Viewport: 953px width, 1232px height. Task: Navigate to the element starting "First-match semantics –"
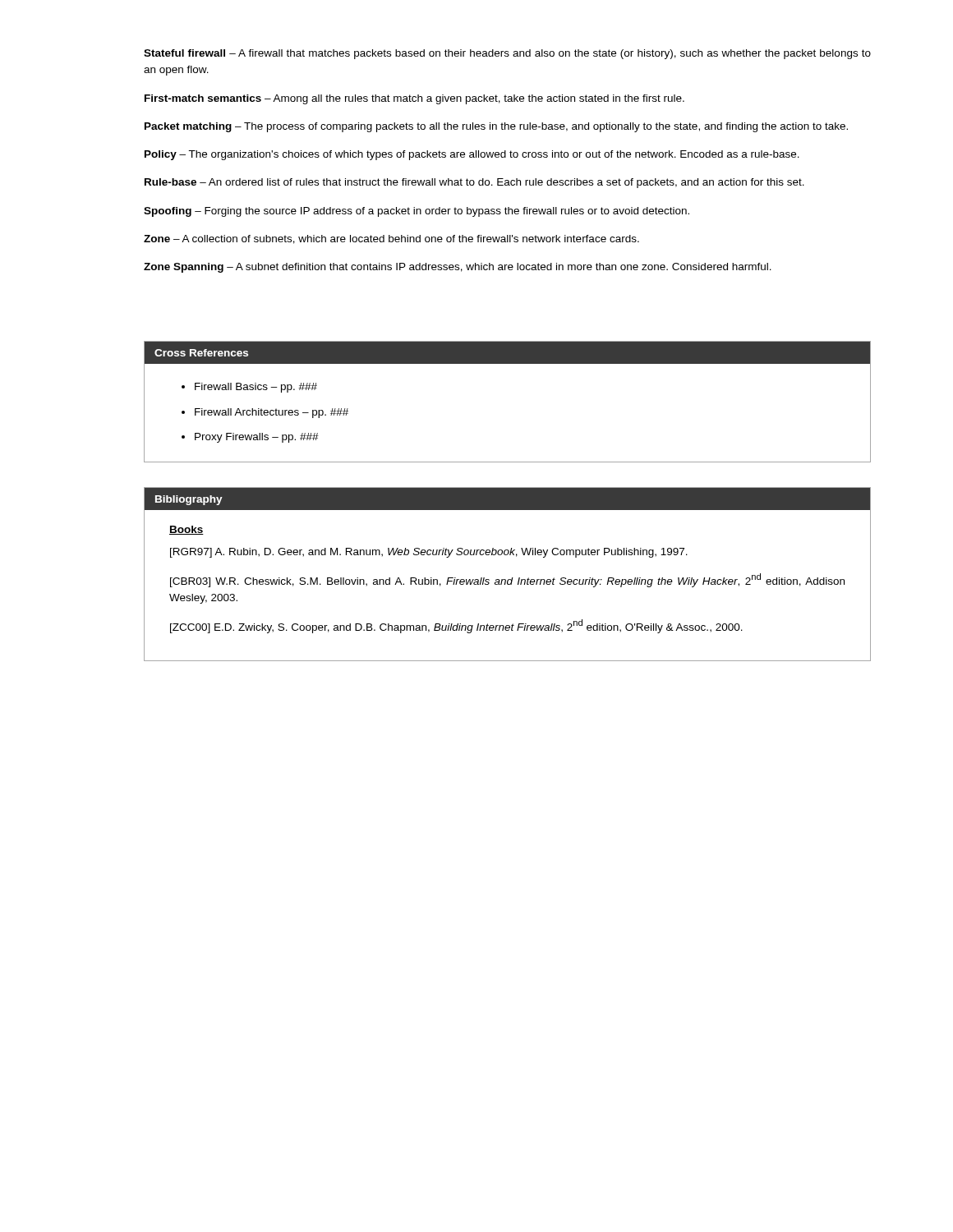(x=414, y=98)
